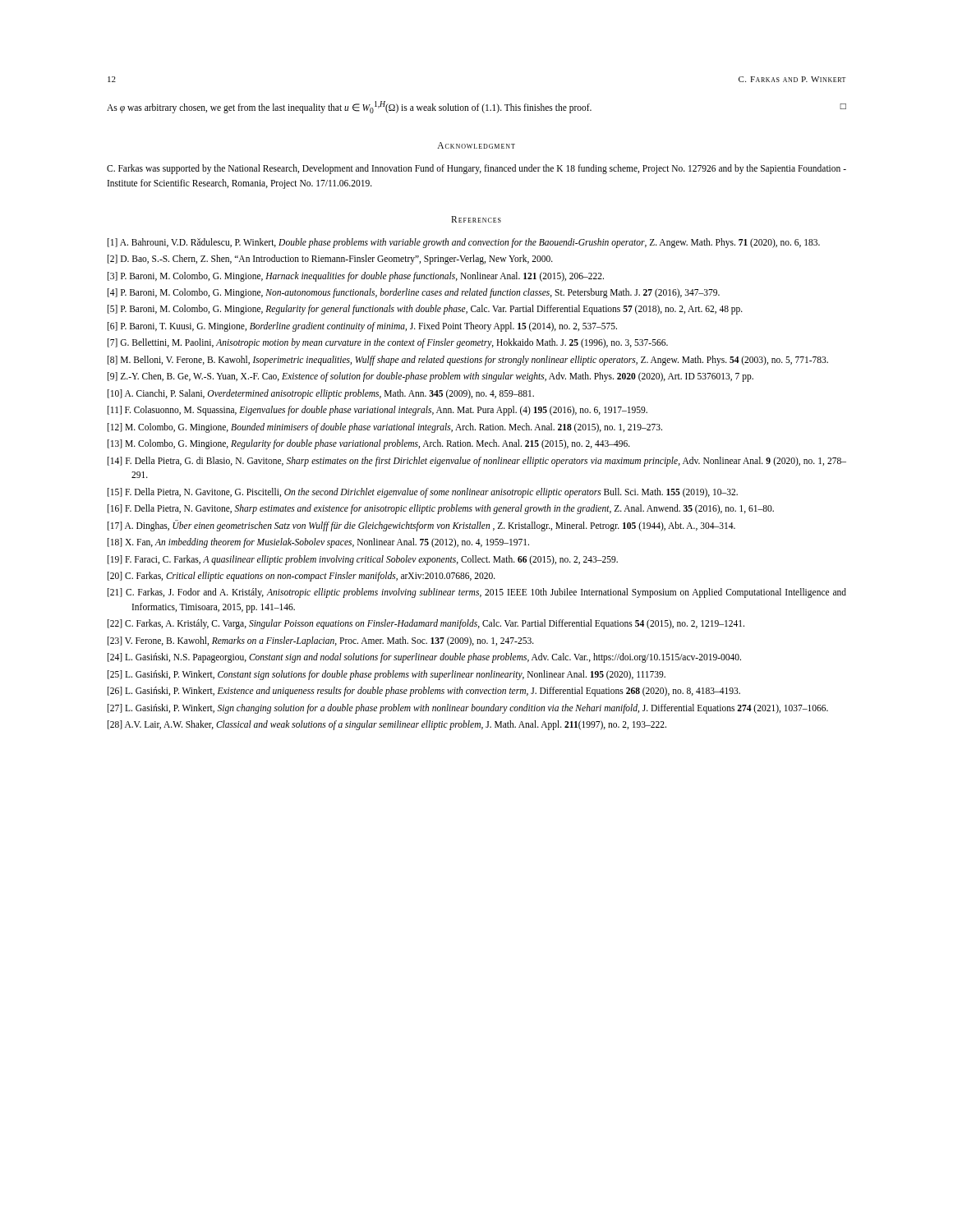Image resolution: width=953 pixels, height=1232 pixels.
Task: Locate the text block containing "C. Farkas was supported by the"
Action: tap(476, 176)
